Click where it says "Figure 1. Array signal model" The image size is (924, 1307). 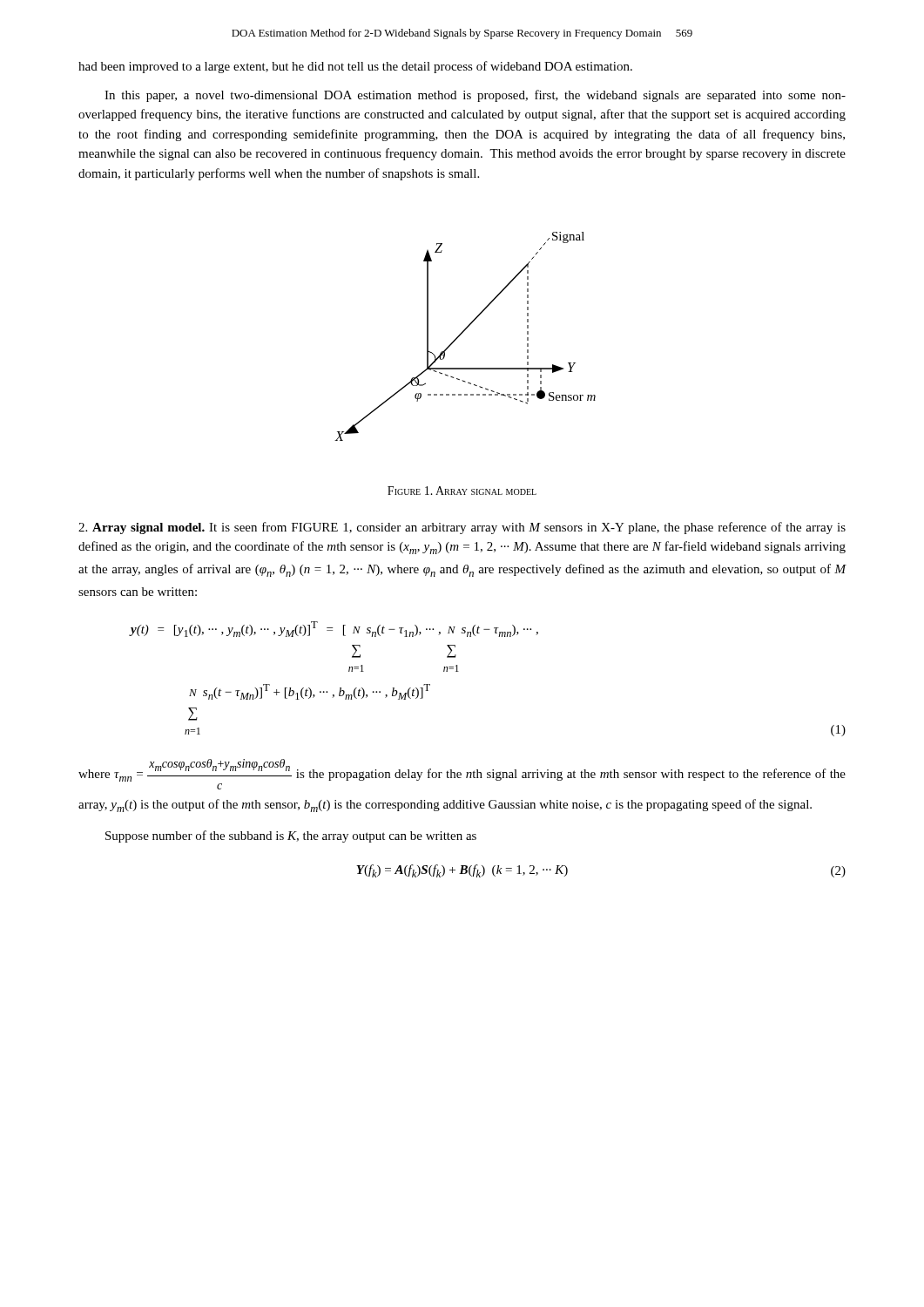[x=462, y=491]
